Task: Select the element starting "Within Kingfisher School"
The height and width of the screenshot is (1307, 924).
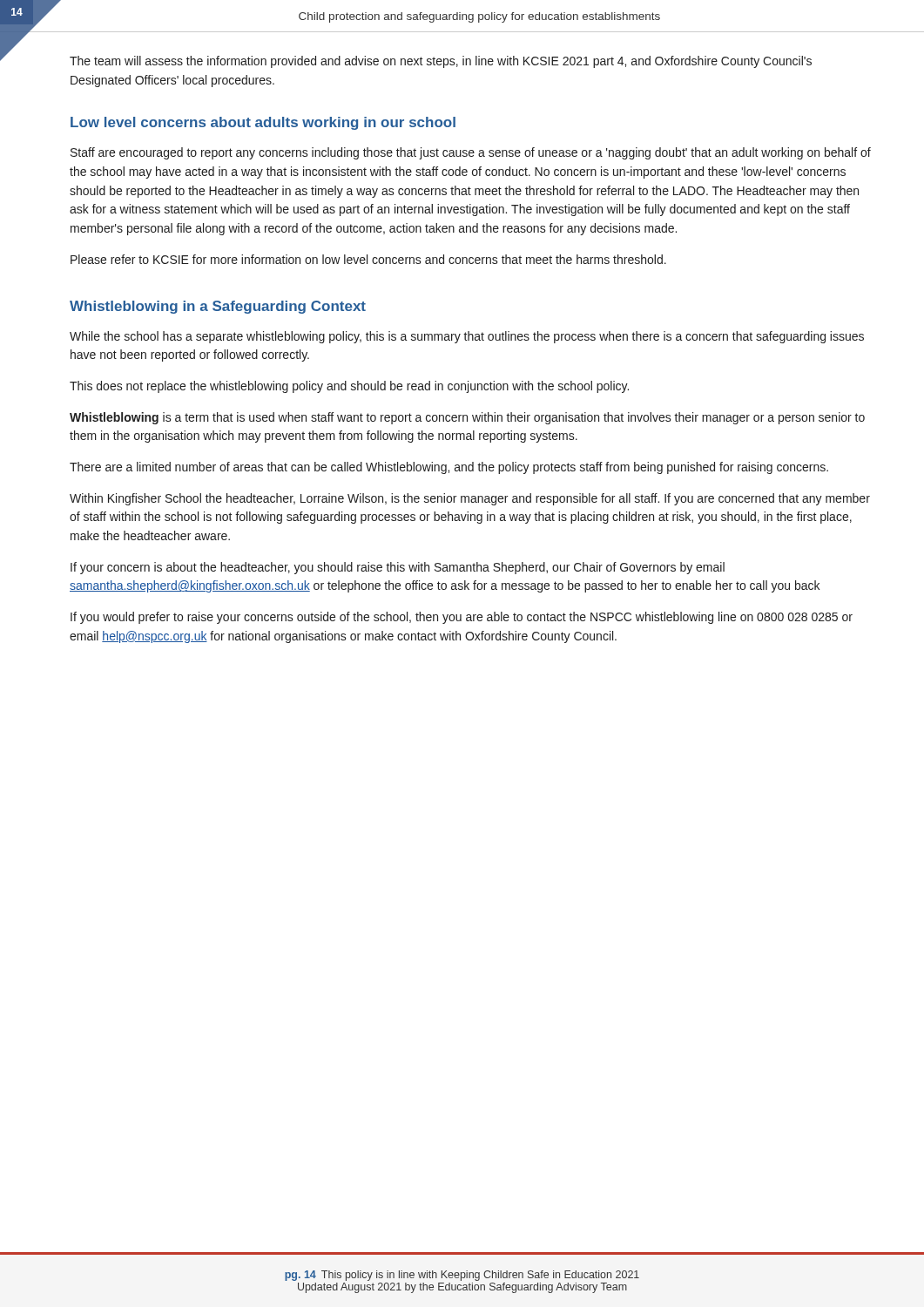Action: [x=470, y=517]
